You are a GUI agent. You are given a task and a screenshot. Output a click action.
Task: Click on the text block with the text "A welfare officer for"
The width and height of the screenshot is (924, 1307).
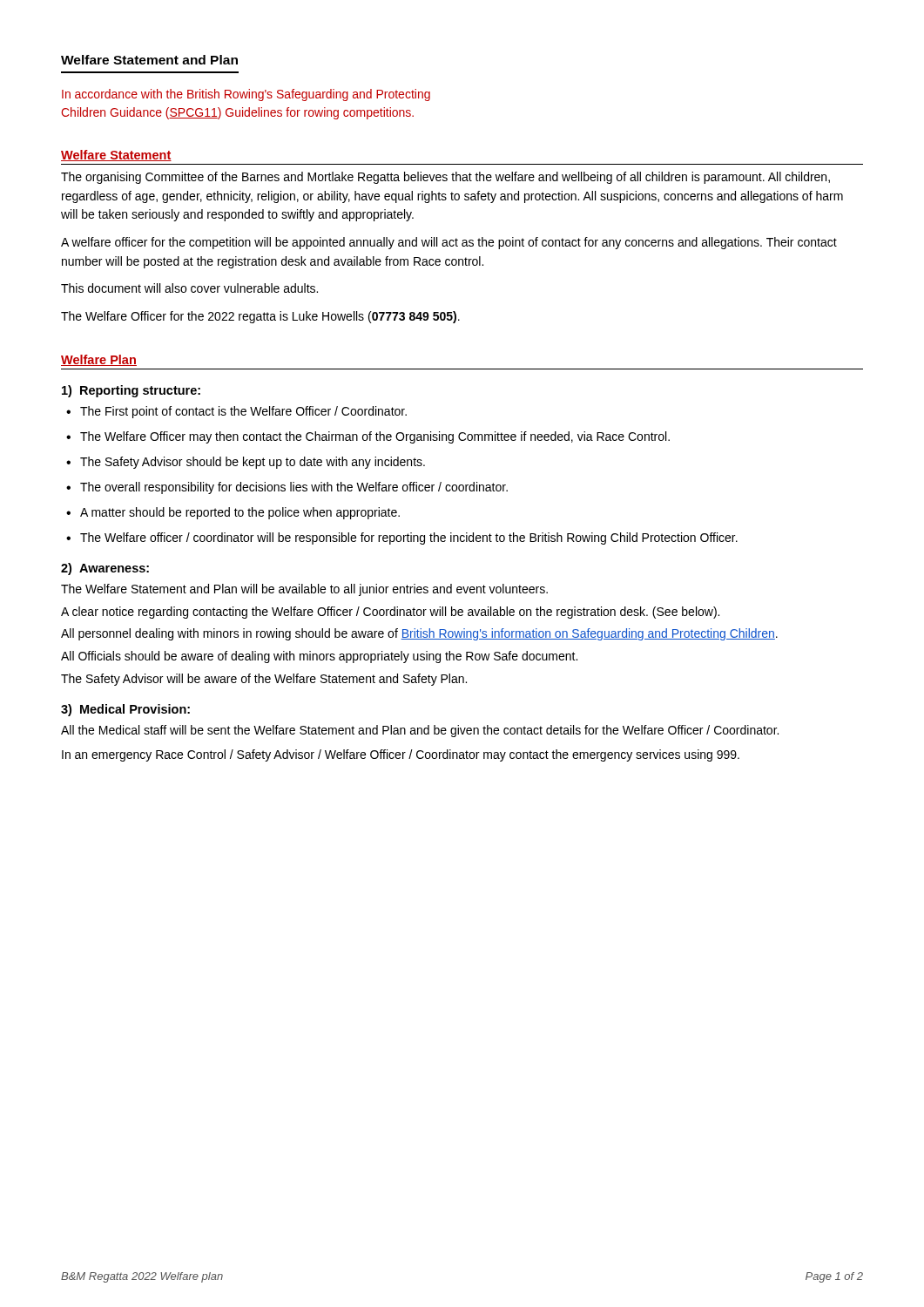(449, 252)
